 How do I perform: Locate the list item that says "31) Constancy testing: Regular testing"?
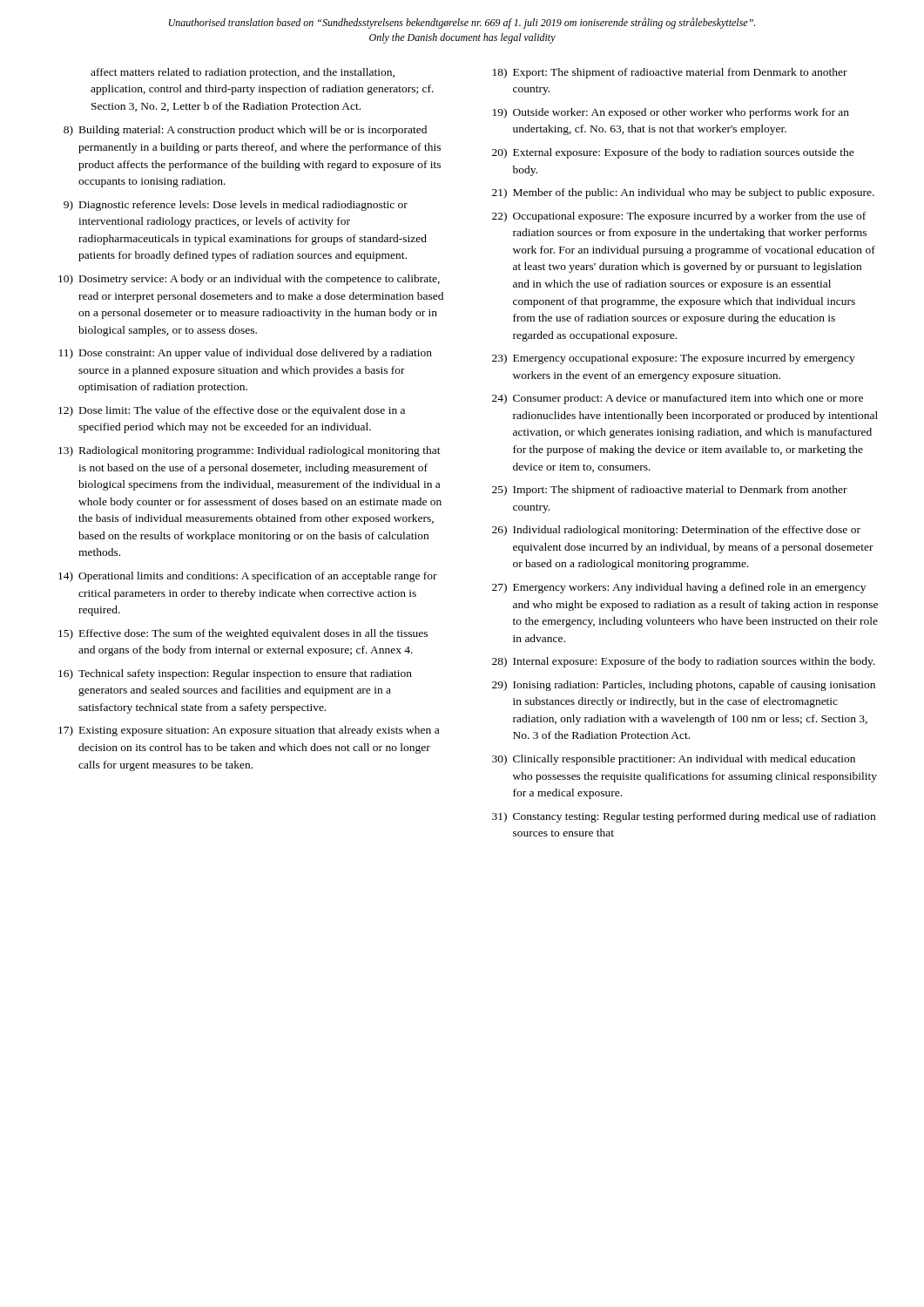click(679, 825)
